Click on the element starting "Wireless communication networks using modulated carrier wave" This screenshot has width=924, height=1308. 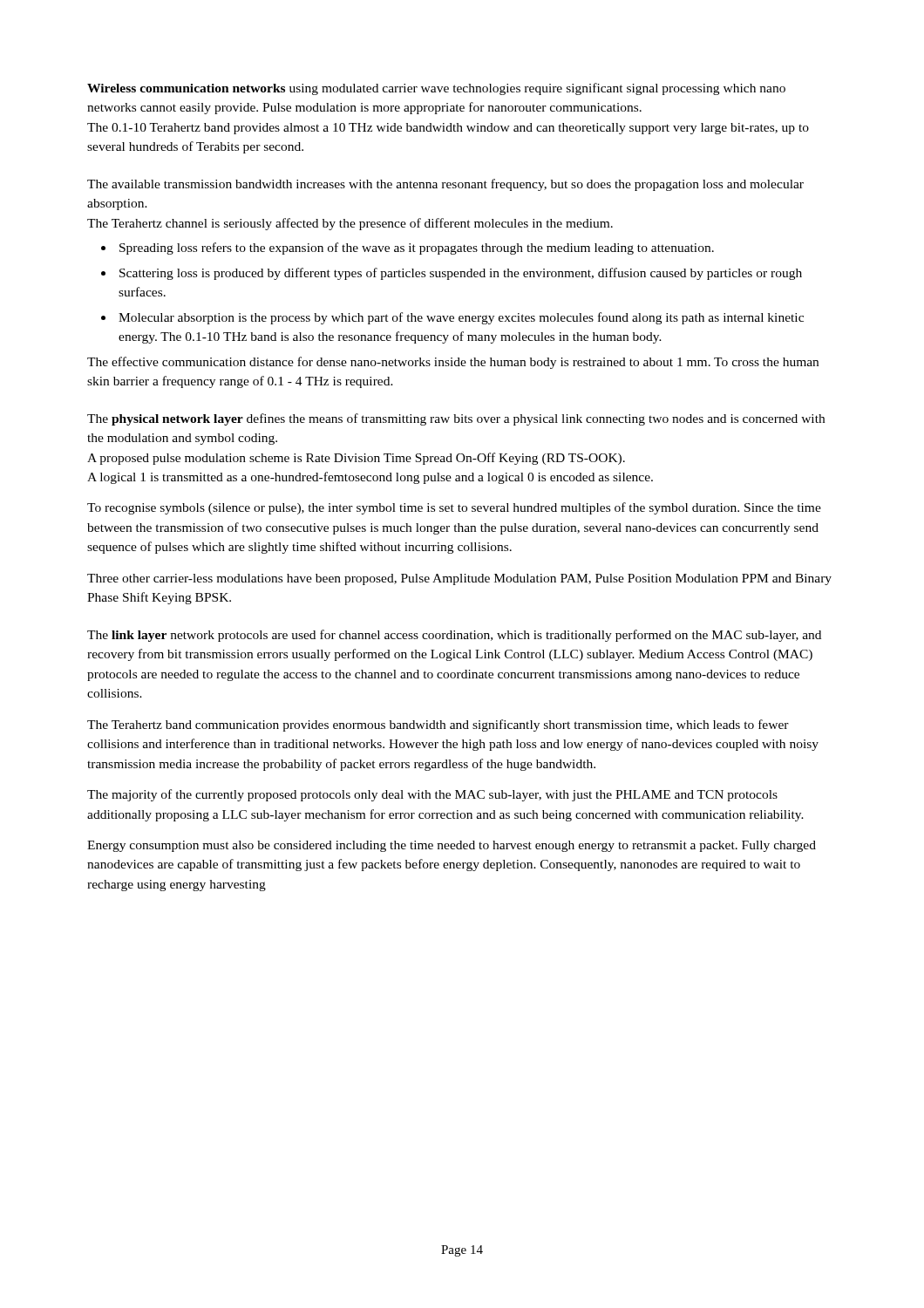point(462,118)
